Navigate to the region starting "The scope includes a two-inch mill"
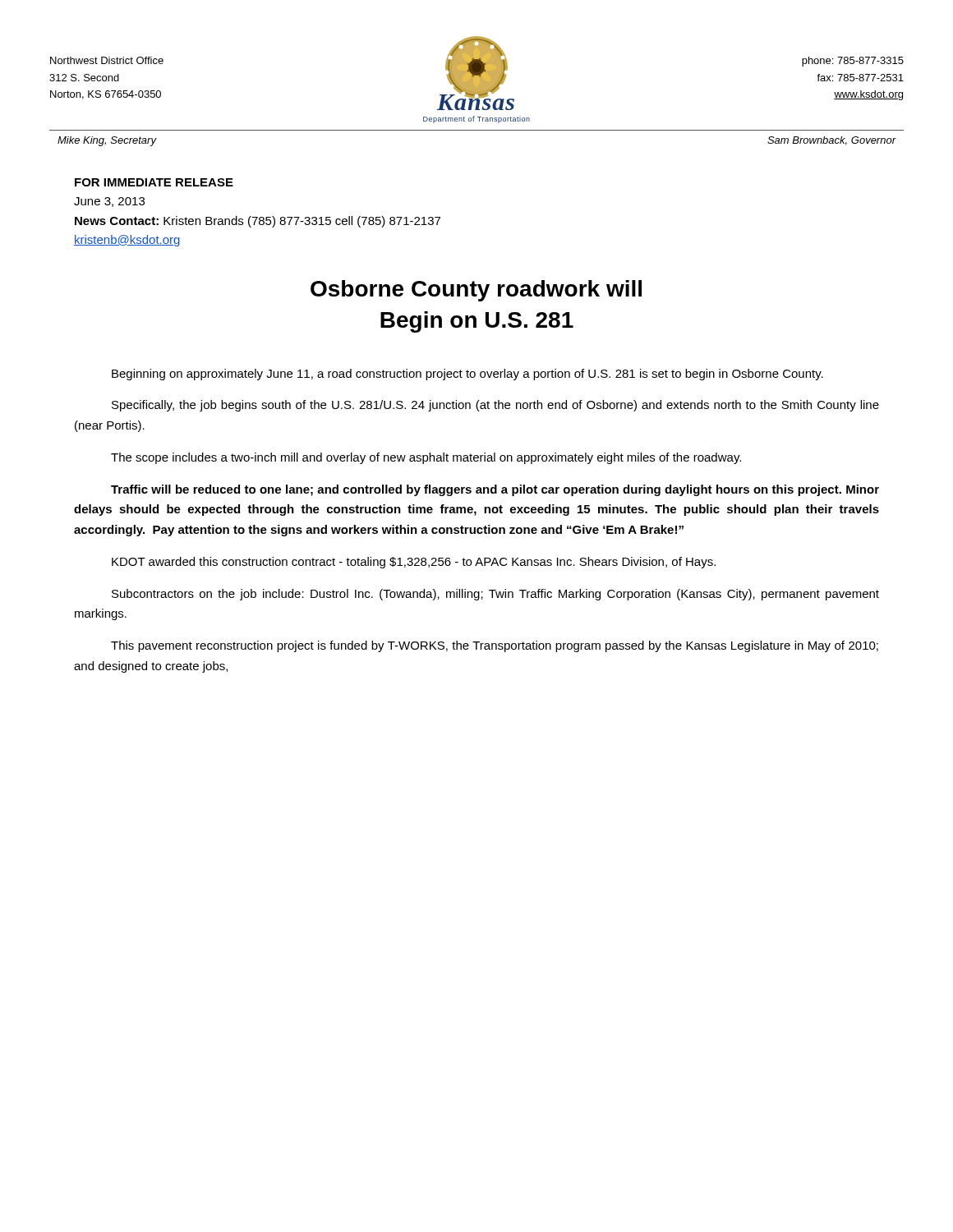 (x=476, y=458)
